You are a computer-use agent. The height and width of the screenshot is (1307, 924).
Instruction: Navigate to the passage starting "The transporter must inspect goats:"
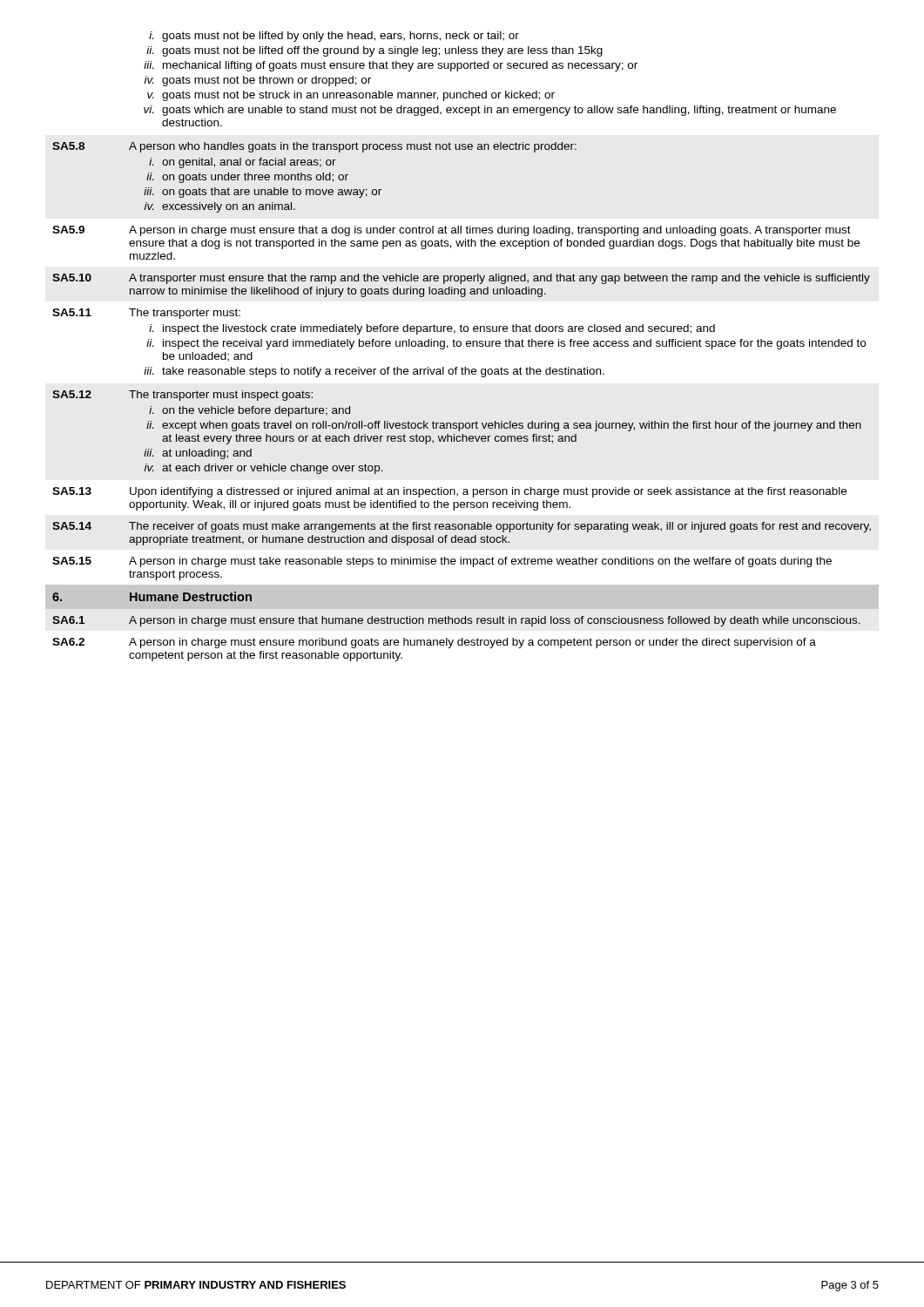(221, 394)
